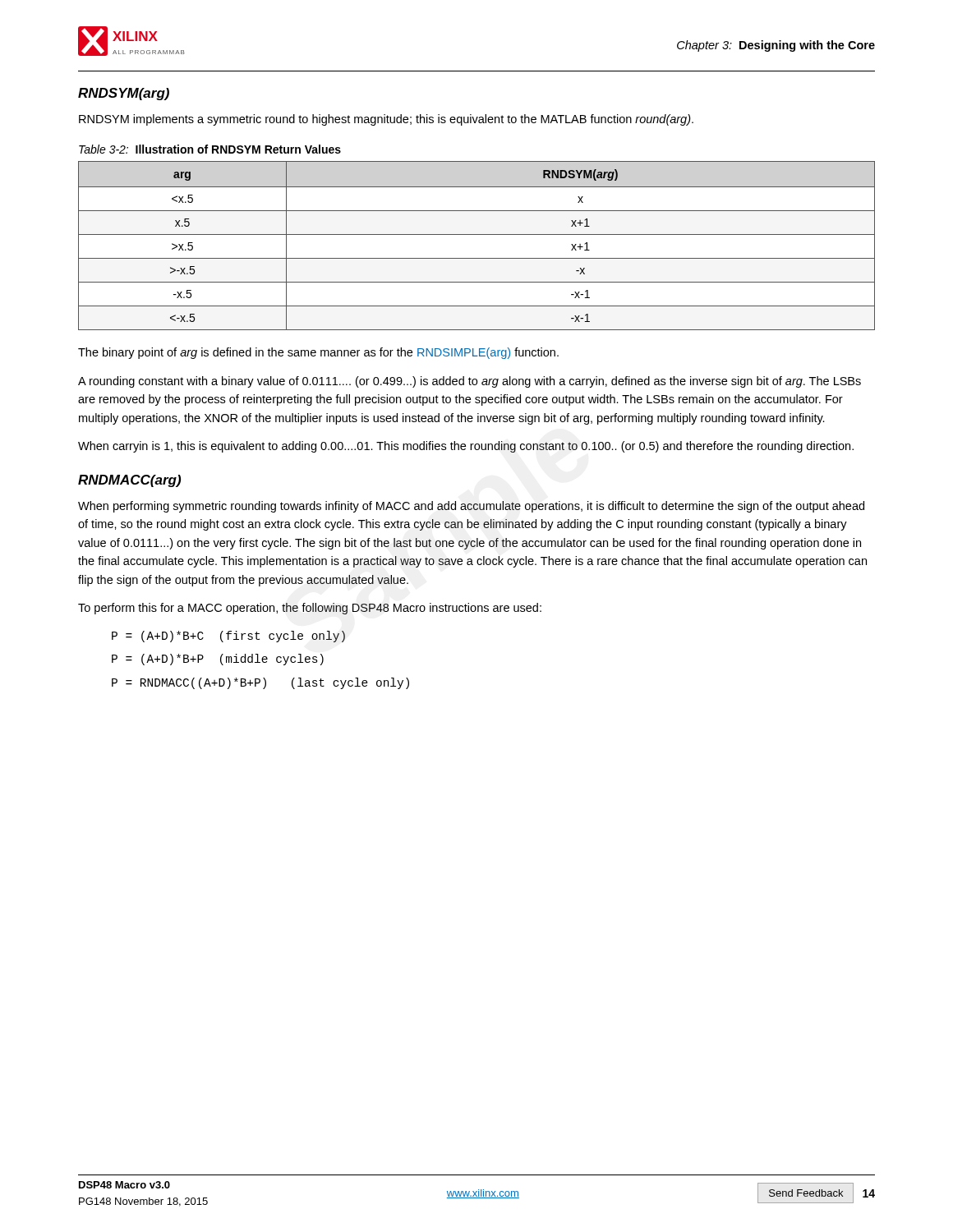Image resolution: width=953 pixels, height=1232 pixels.
Task: Click the passage that begins "To perform this for a MACC operation, the"
Action: (310, 608)
